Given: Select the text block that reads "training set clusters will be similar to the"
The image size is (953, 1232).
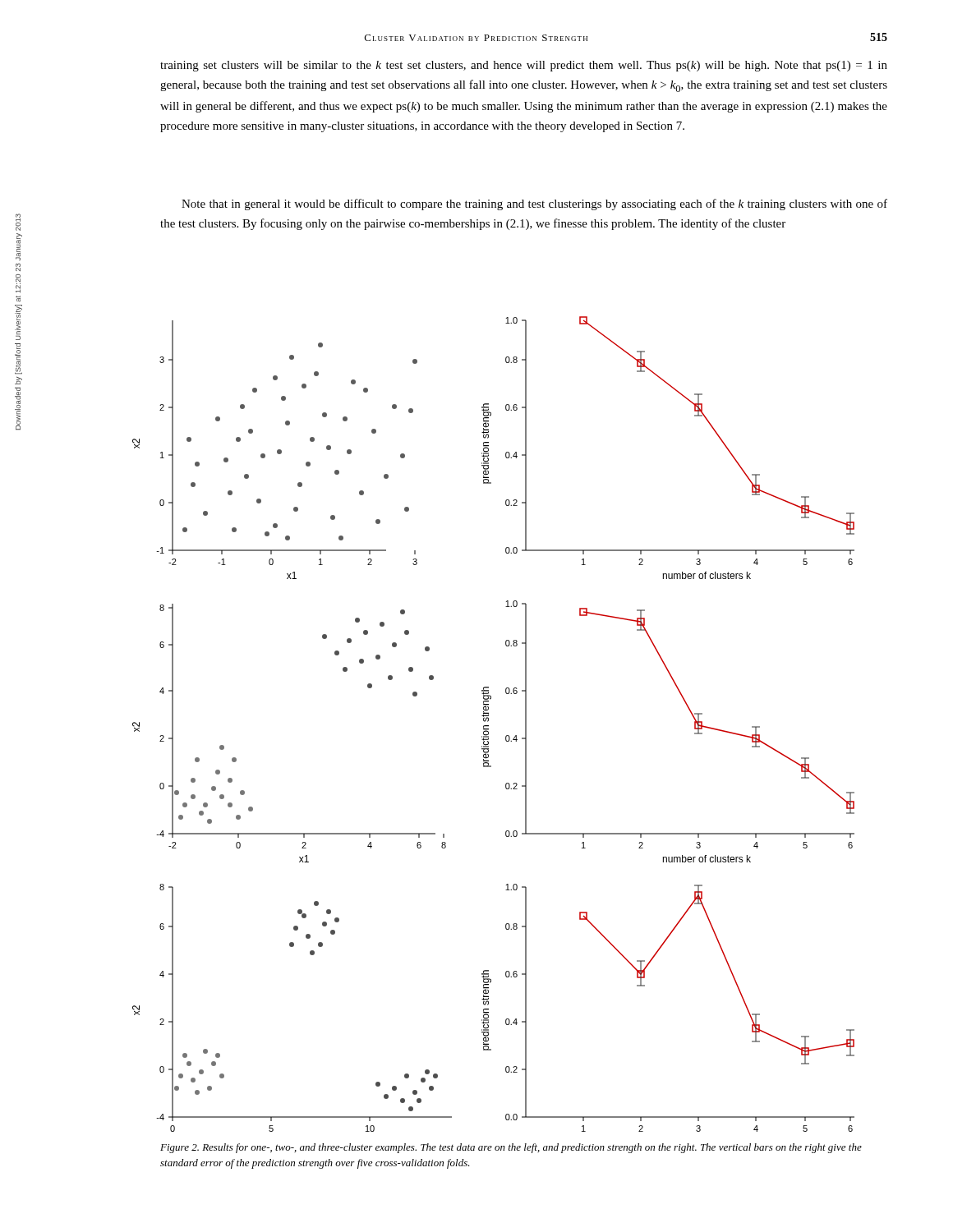Looking at the screenshot, I should coord(524,95).
